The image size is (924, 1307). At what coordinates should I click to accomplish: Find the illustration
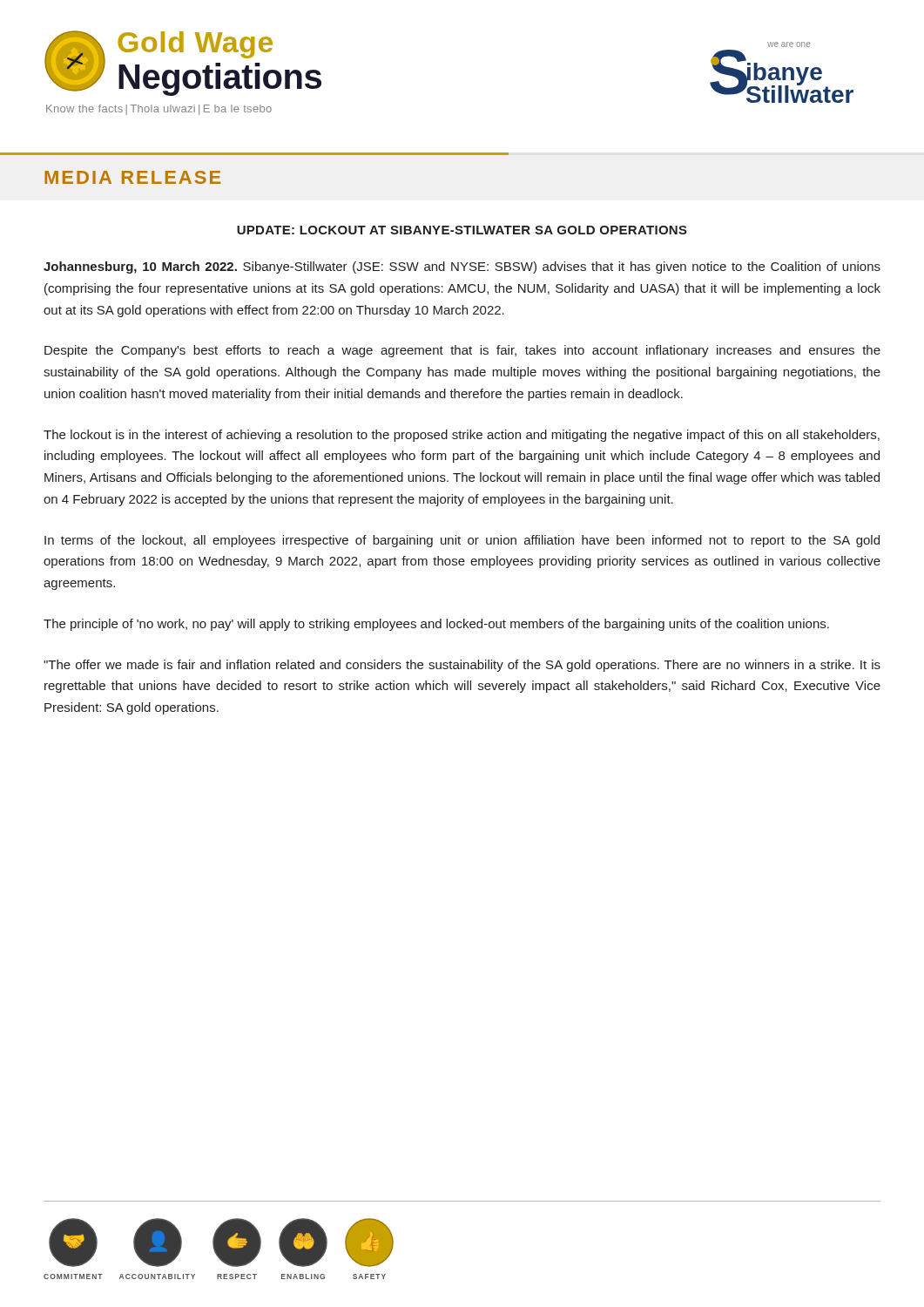pos(462,1249)
